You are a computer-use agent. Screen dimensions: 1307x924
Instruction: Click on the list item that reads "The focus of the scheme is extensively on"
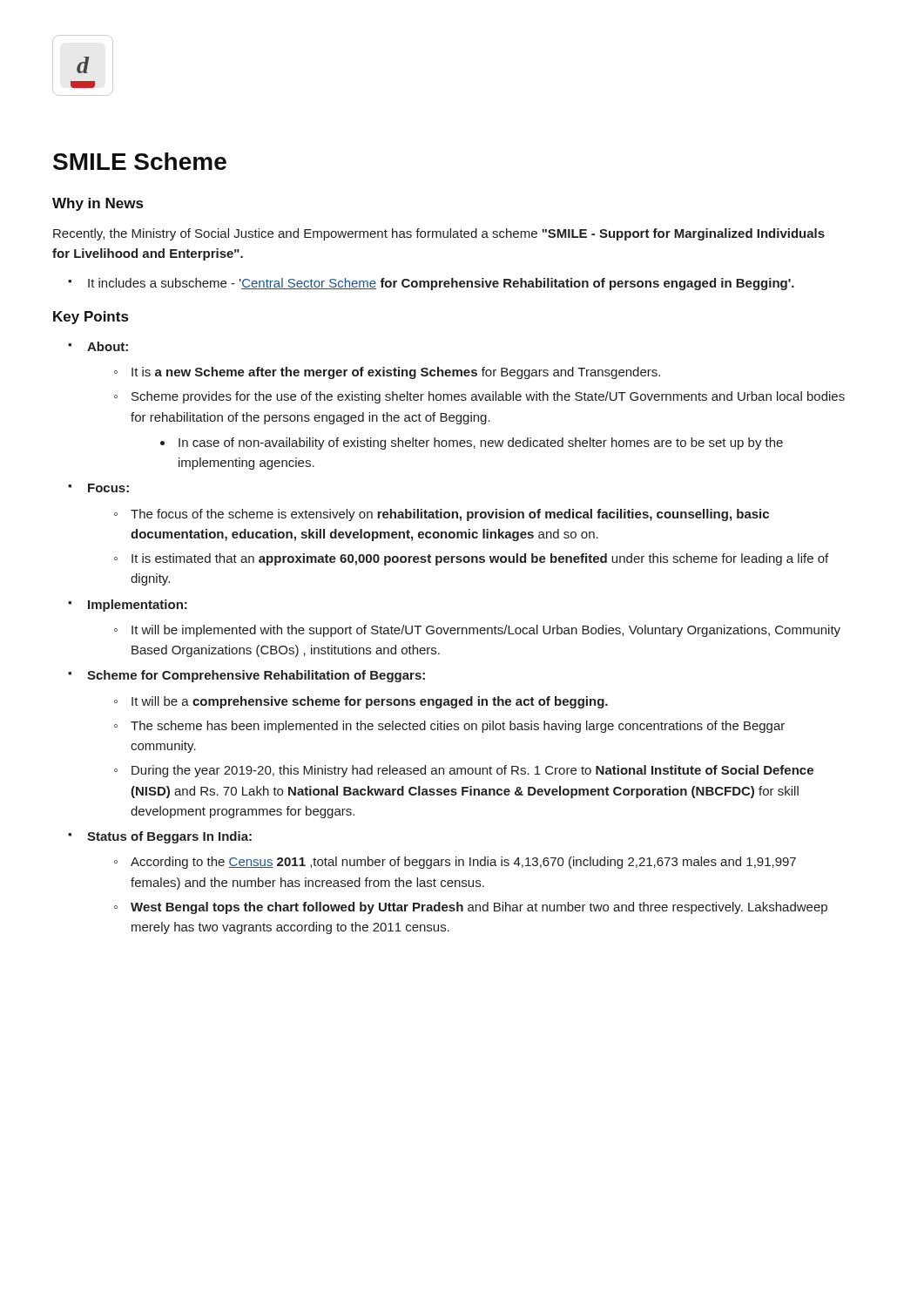click(x=450, y=523)
